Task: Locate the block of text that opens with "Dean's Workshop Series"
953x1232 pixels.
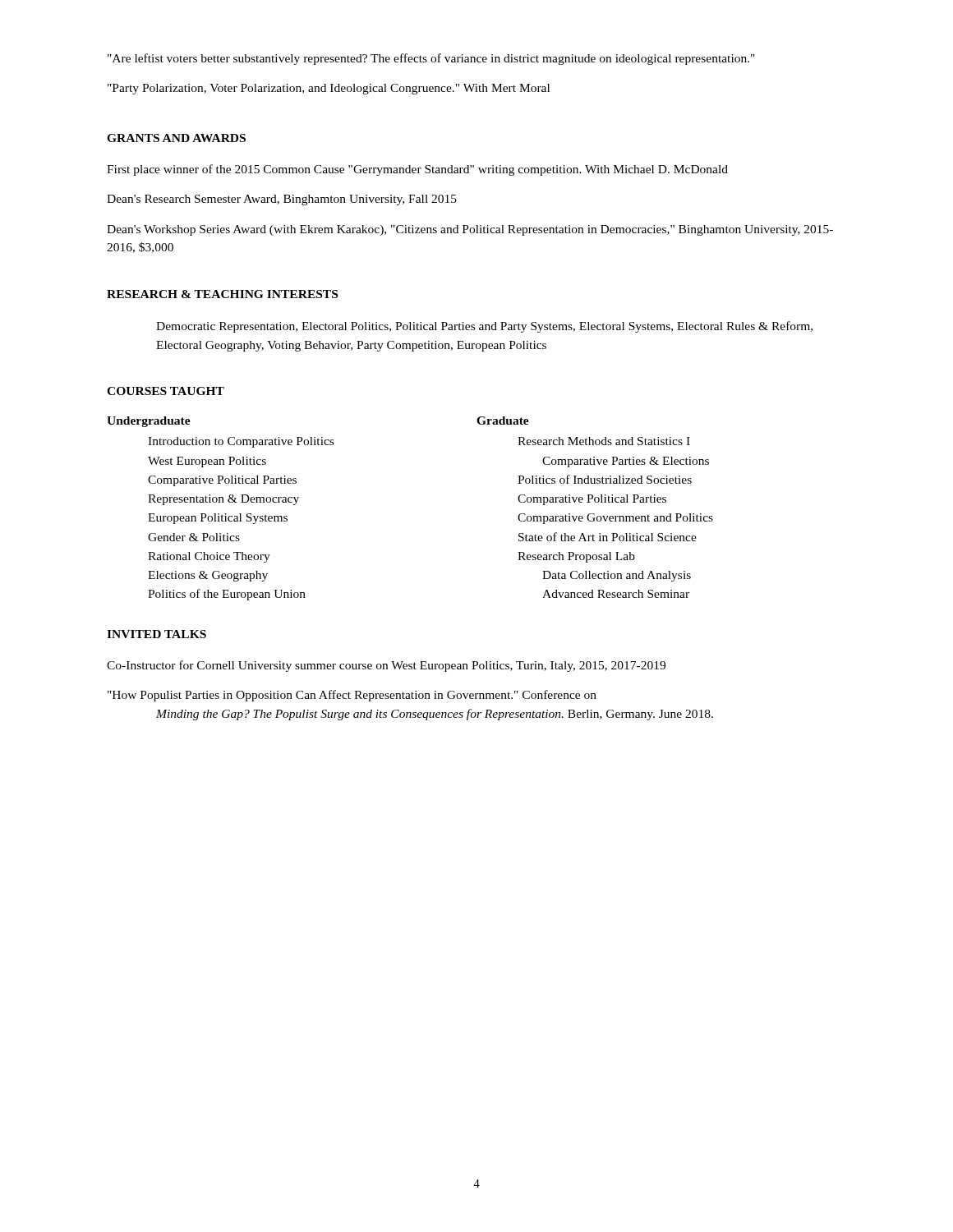Action: [x=470, y=238]
